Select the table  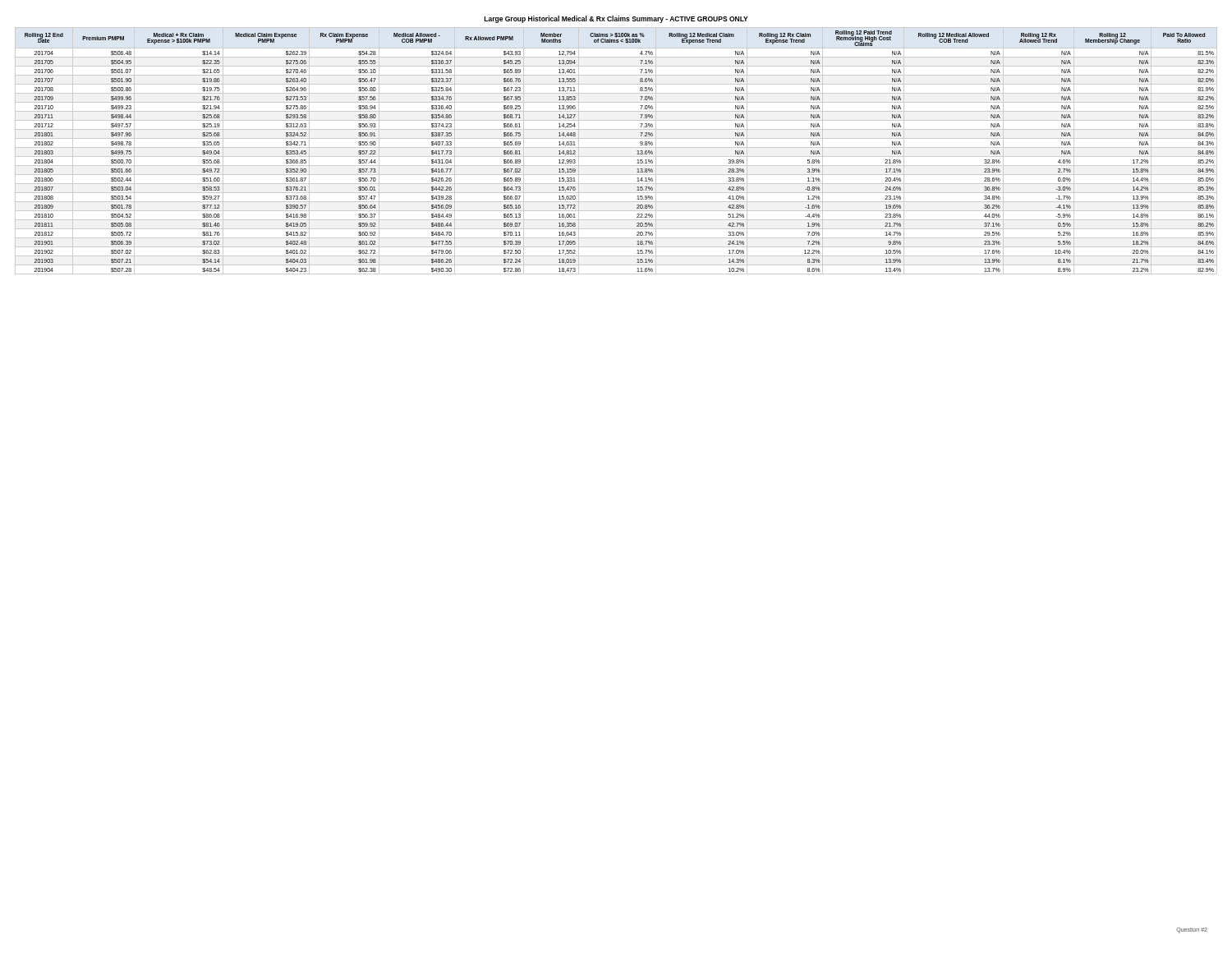point(616,151)
